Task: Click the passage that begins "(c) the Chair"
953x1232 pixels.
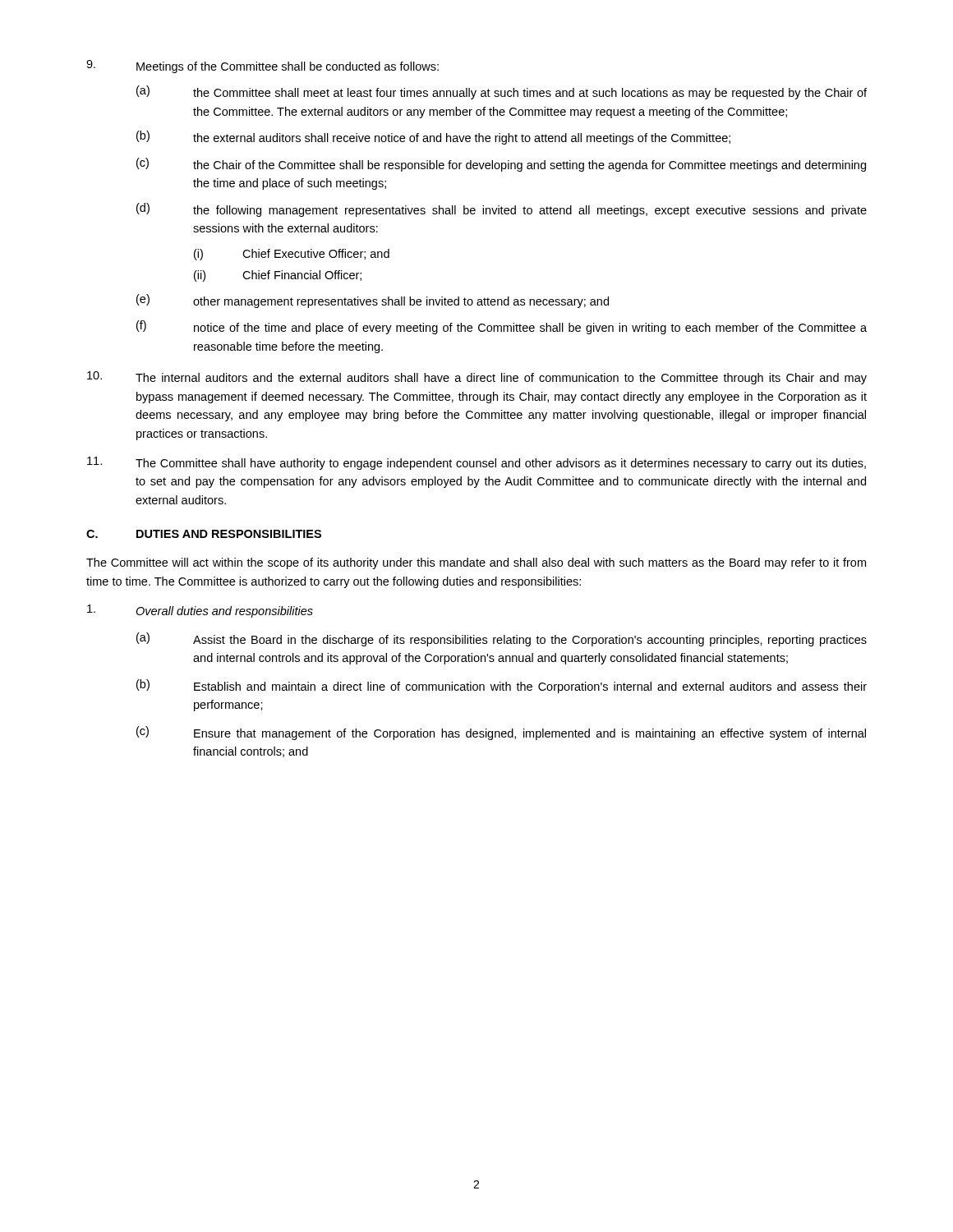Action: tap(501, 174)
